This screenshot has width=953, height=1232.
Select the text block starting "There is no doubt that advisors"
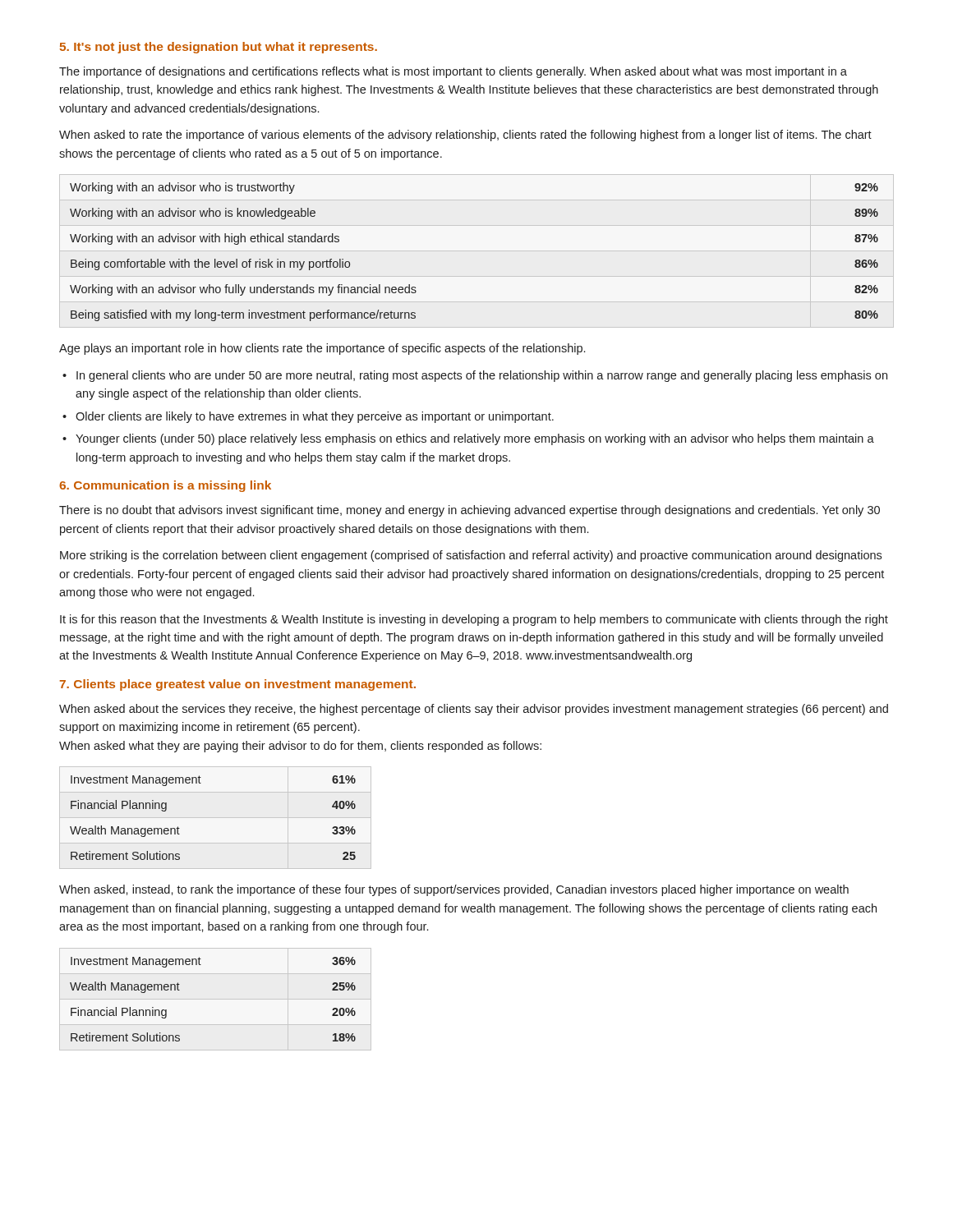tap(470, 519)
